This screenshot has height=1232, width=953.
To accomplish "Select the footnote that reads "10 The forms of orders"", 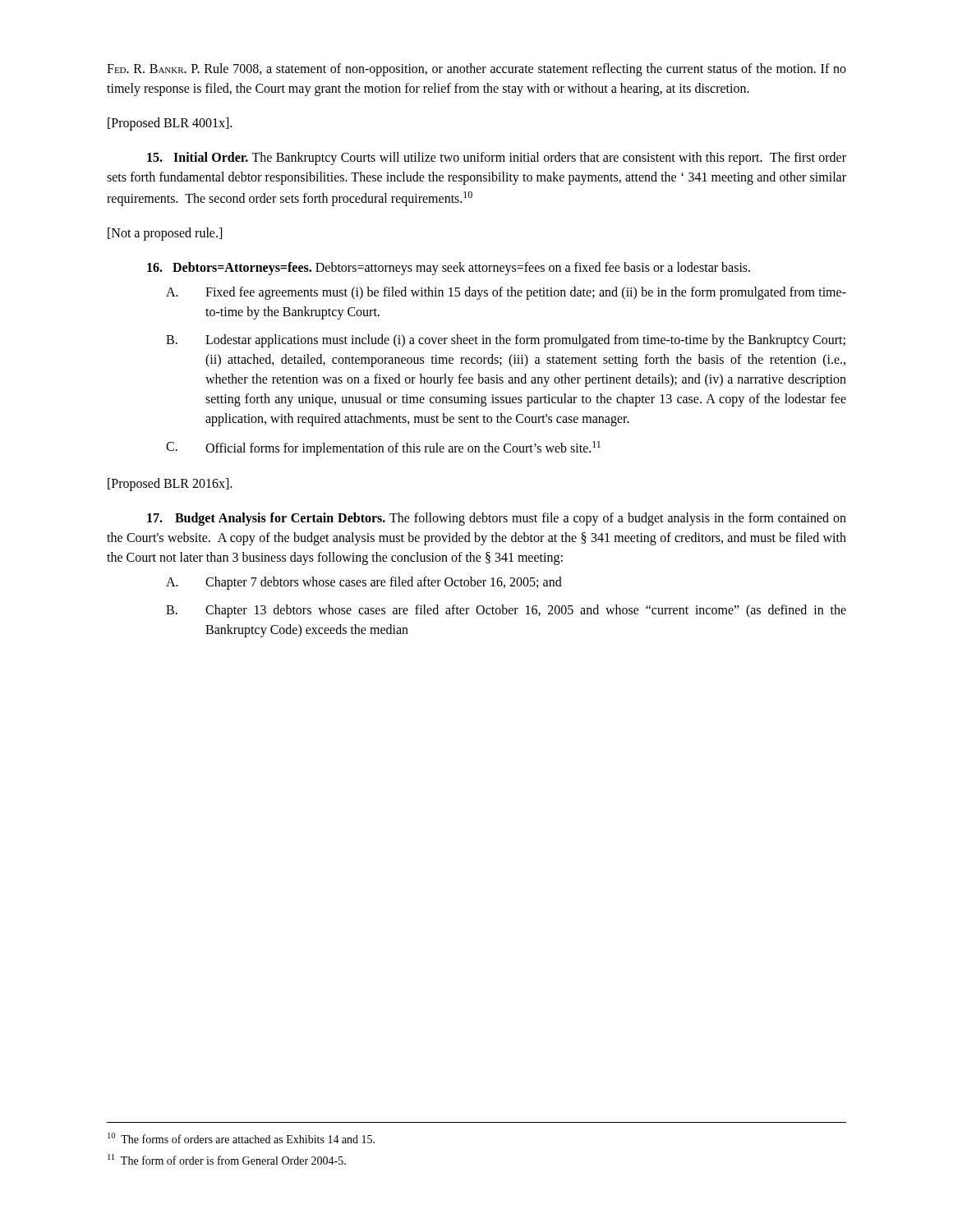I will 241,1138.
